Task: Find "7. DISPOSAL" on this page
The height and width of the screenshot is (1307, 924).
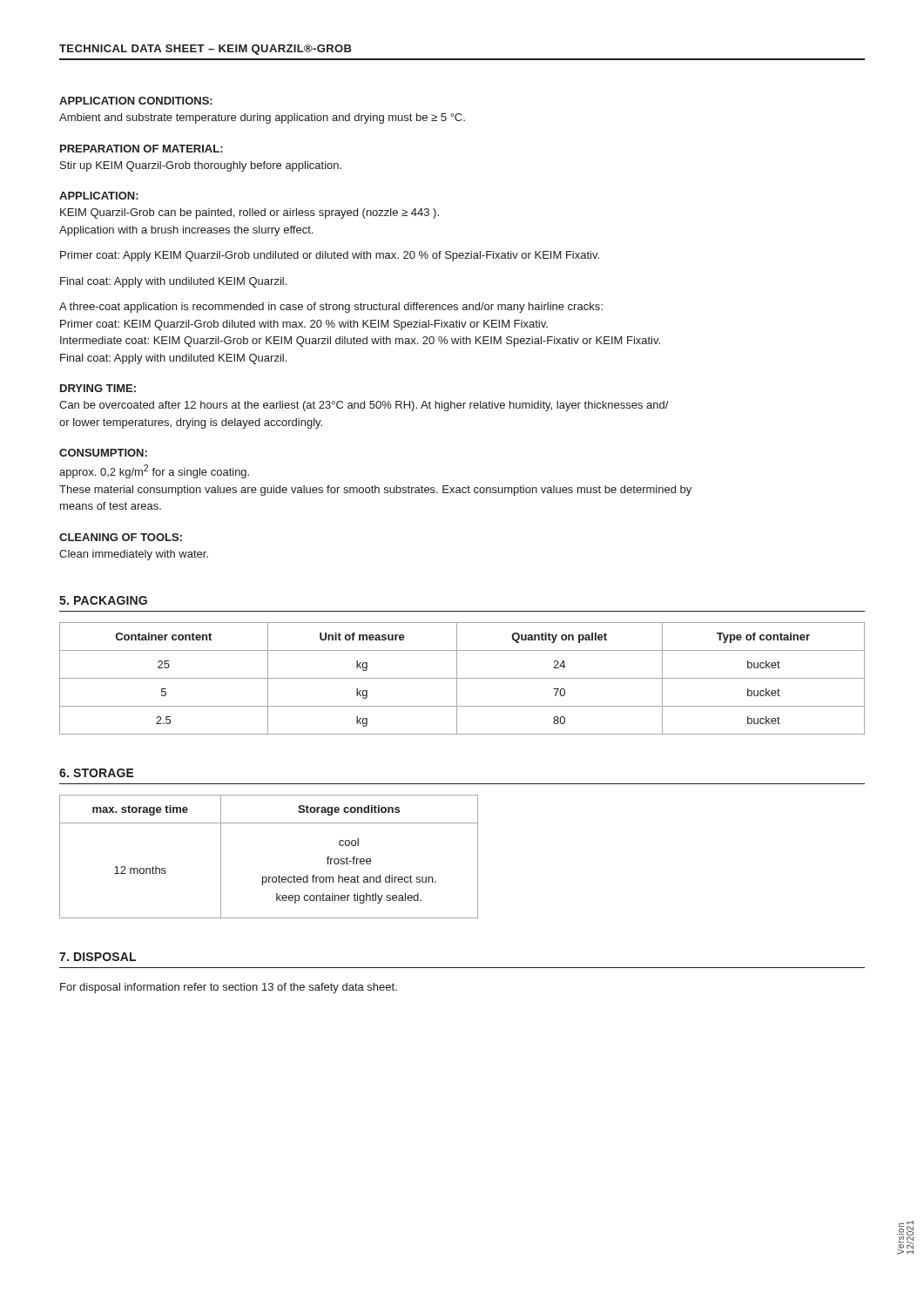Action: pyautogui.click(x=462, y=958)
